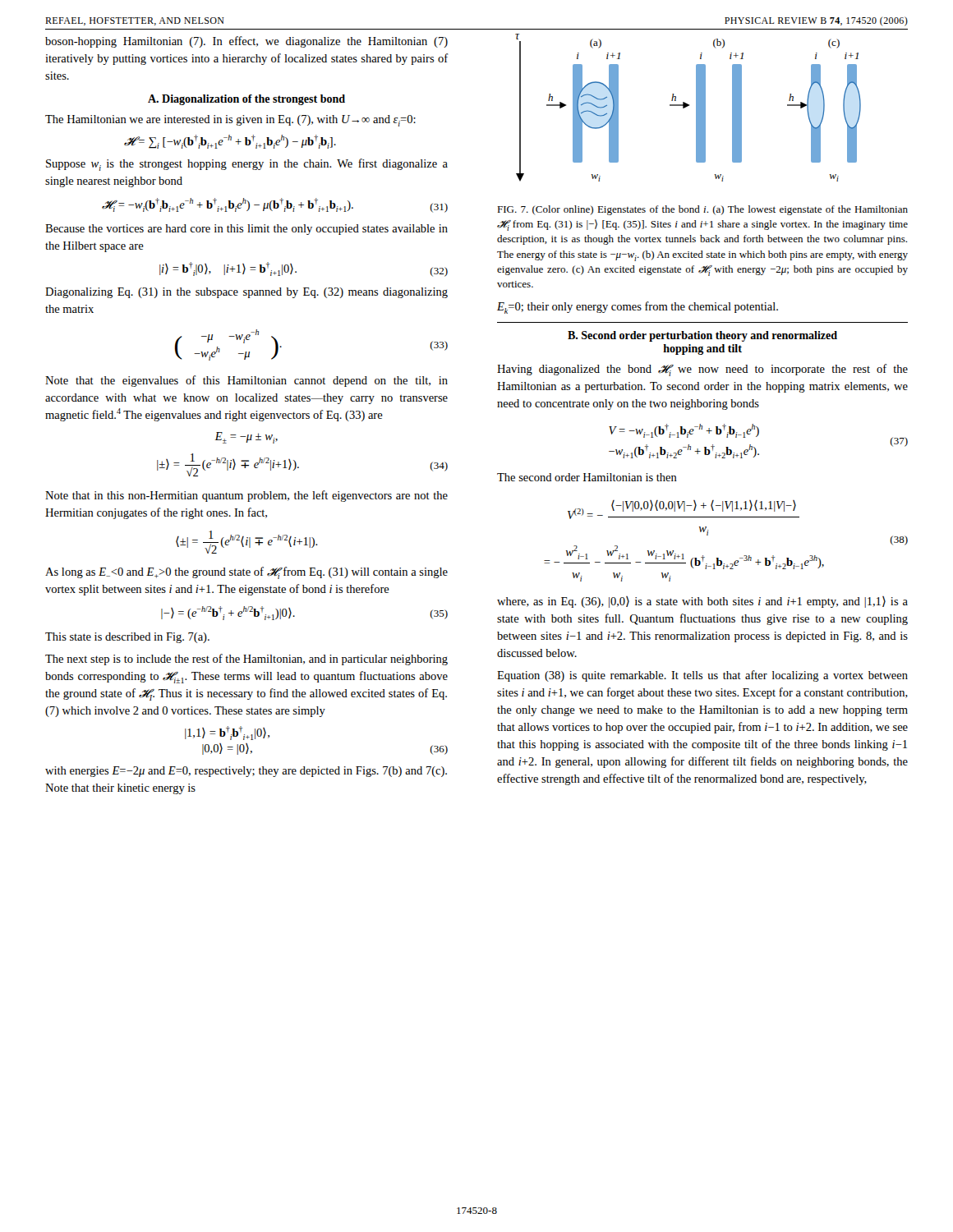Find the text starting "𝓗 = ∑i [−wi(b†ibi+1e−h + b†i+1bieh) −"
This screenshot has width=953, height=1232.
coord(246,142)
